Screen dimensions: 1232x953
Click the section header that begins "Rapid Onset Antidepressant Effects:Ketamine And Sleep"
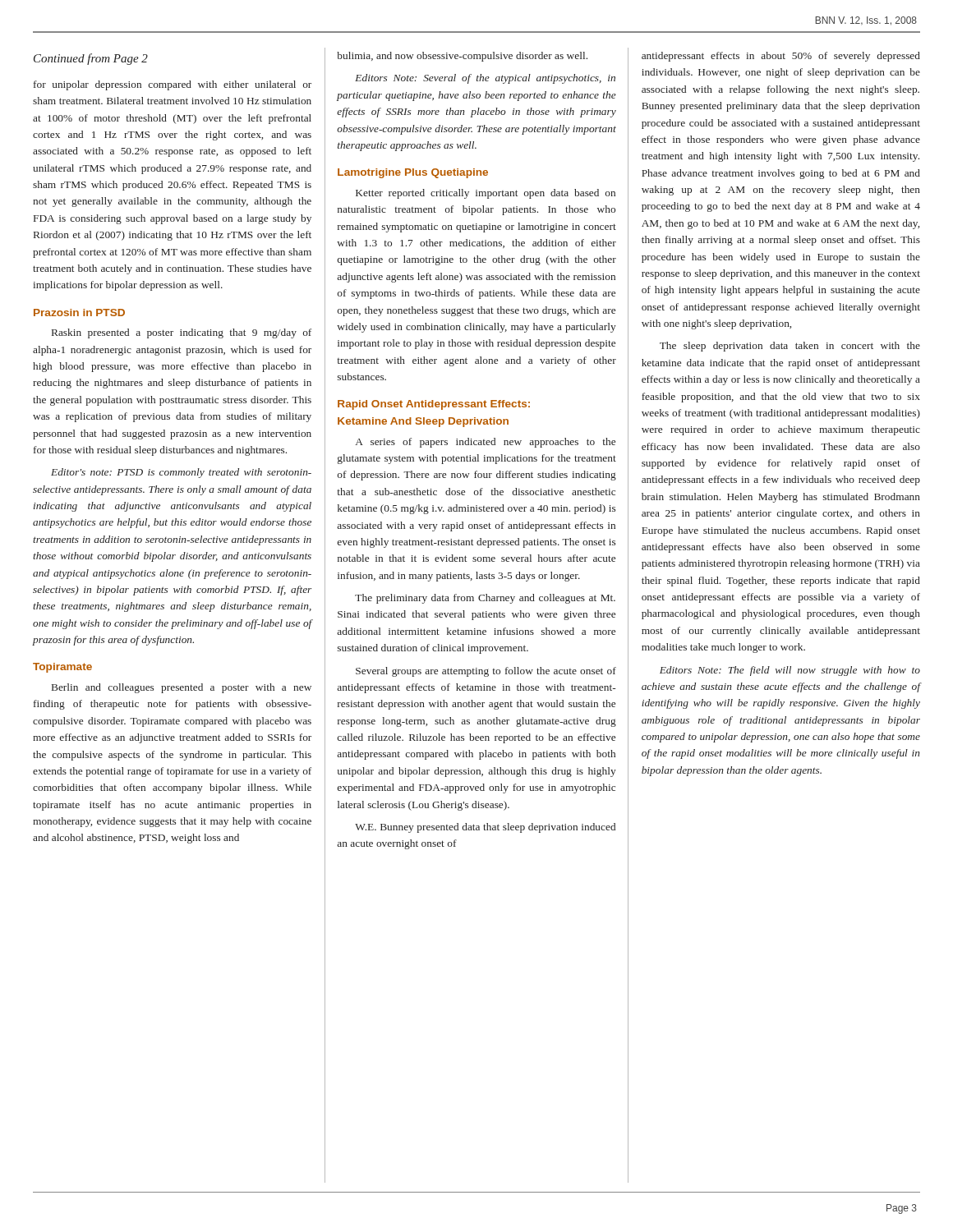434,412
